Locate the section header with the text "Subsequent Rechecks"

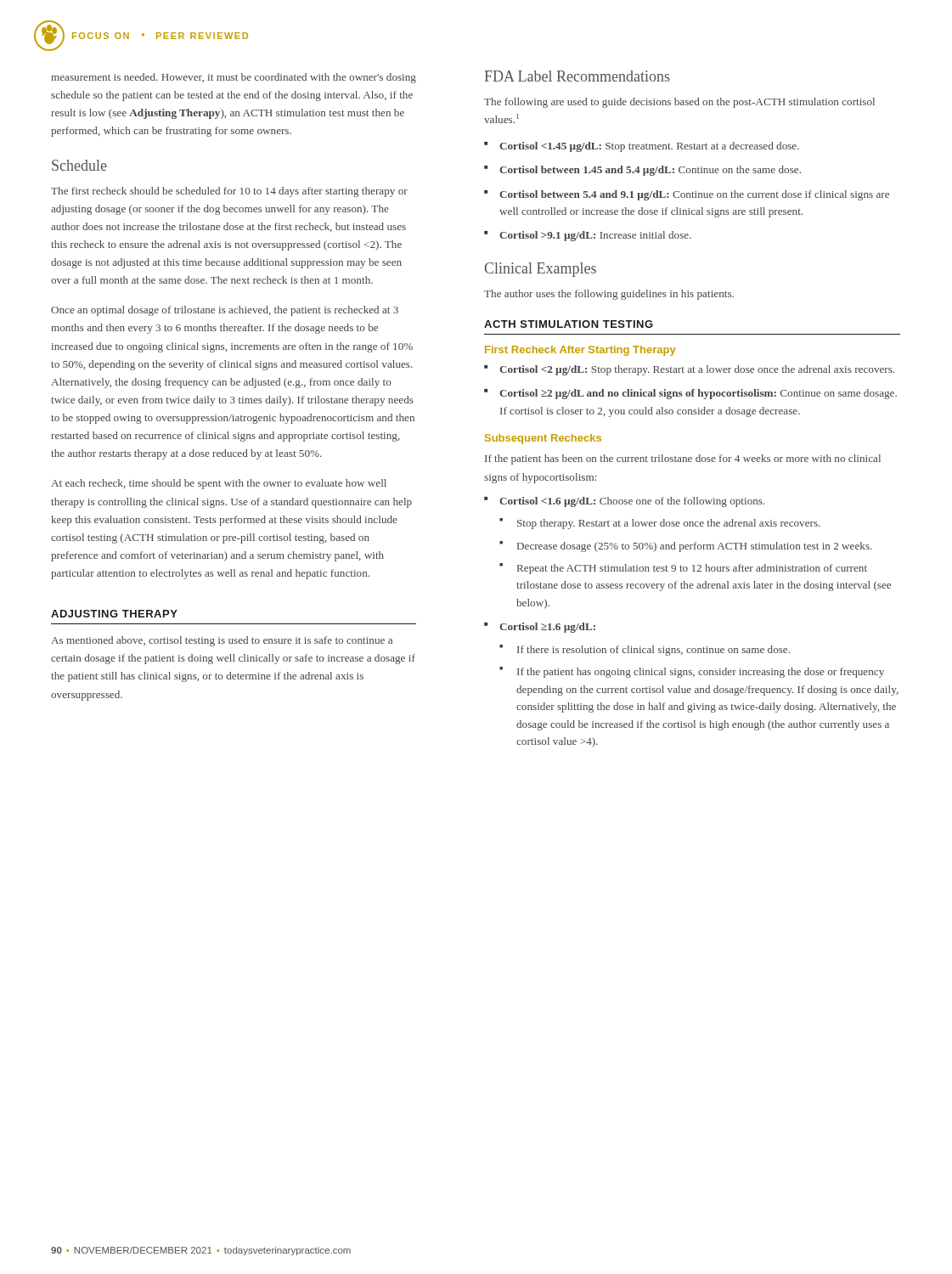tap(543, 438)
